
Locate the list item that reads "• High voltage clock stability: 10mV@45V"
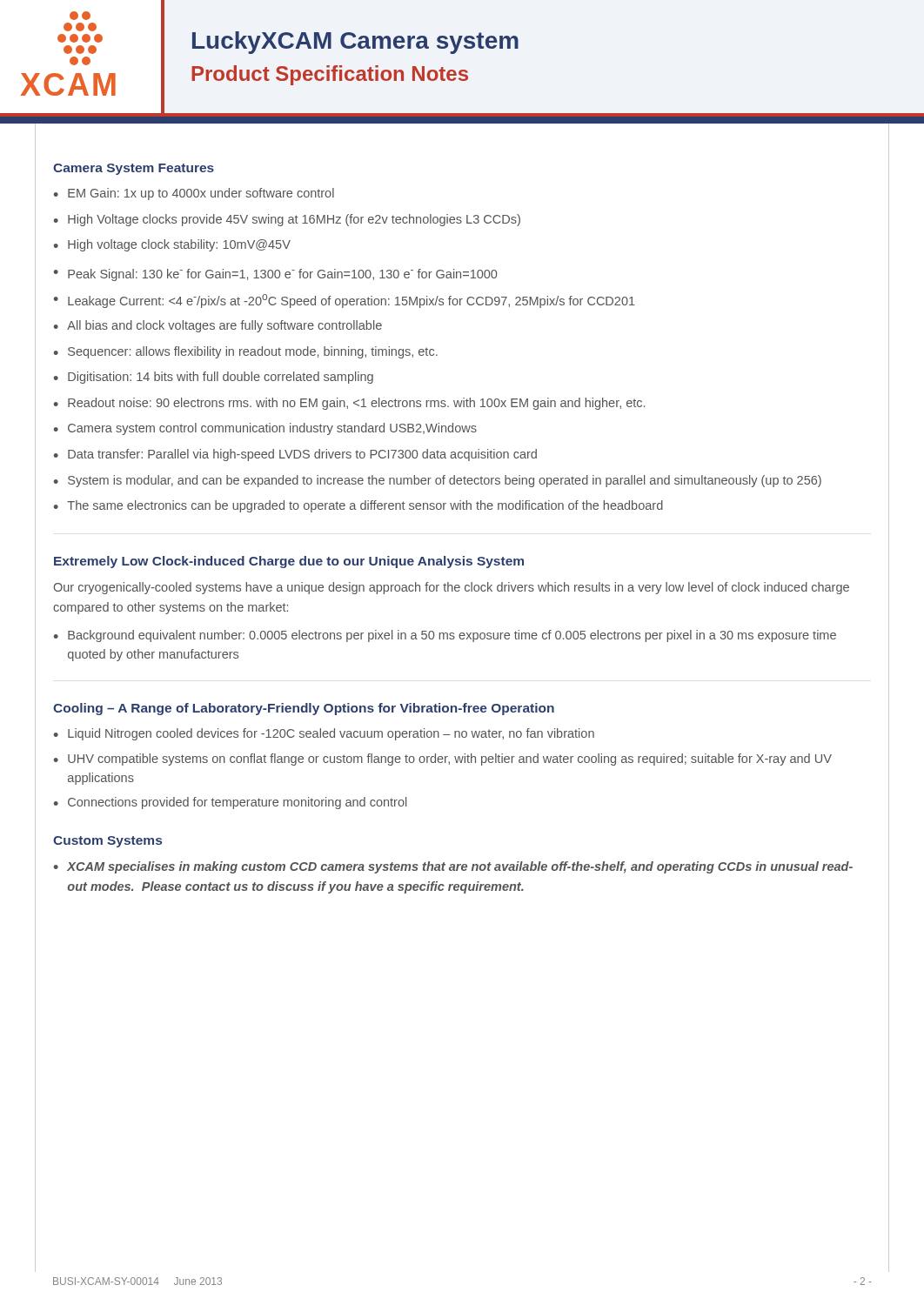(172, 246)
